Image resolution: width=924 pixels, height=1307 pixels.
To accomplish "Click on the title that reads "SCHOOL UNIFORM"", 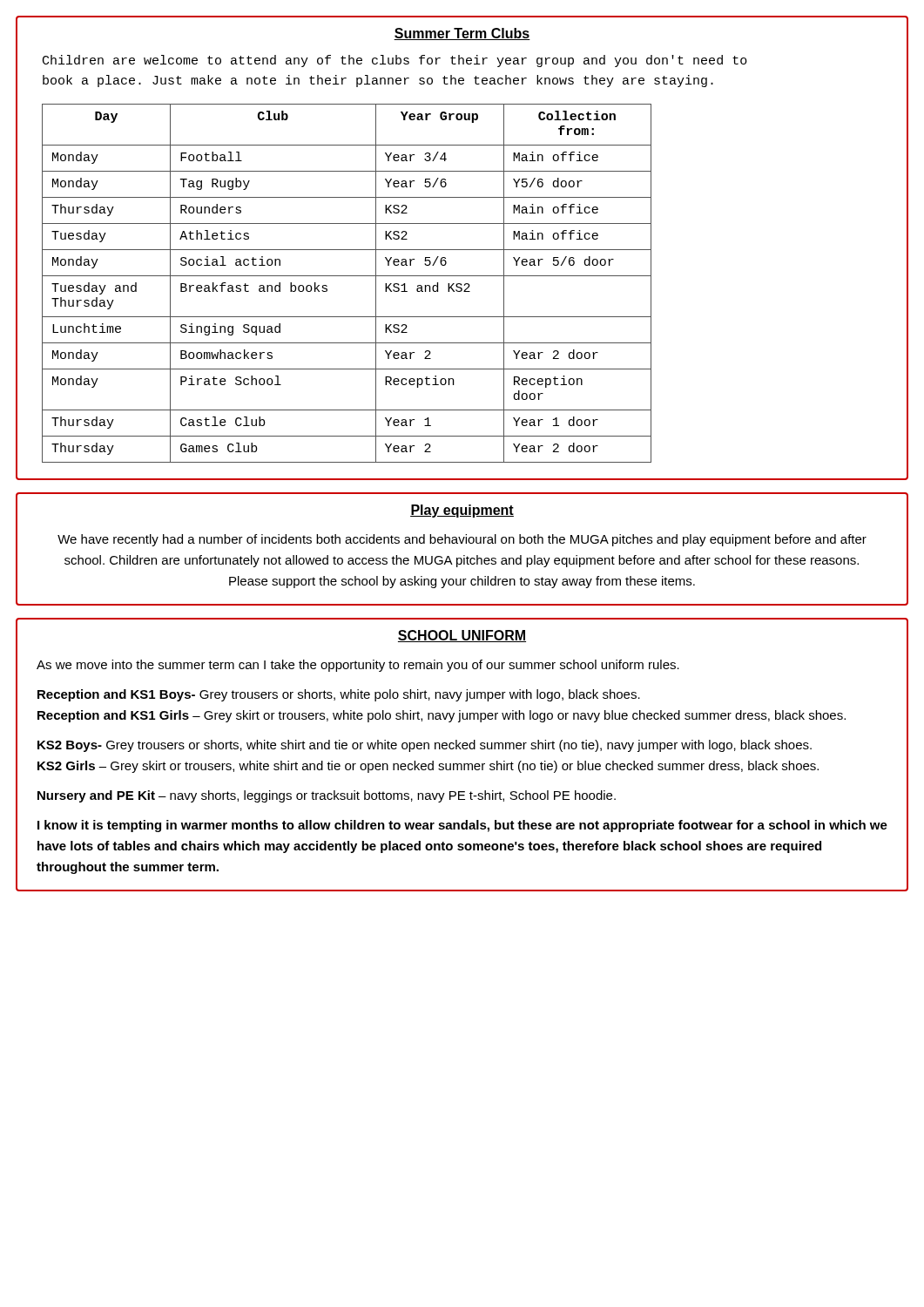I will [x=462, y=636].
